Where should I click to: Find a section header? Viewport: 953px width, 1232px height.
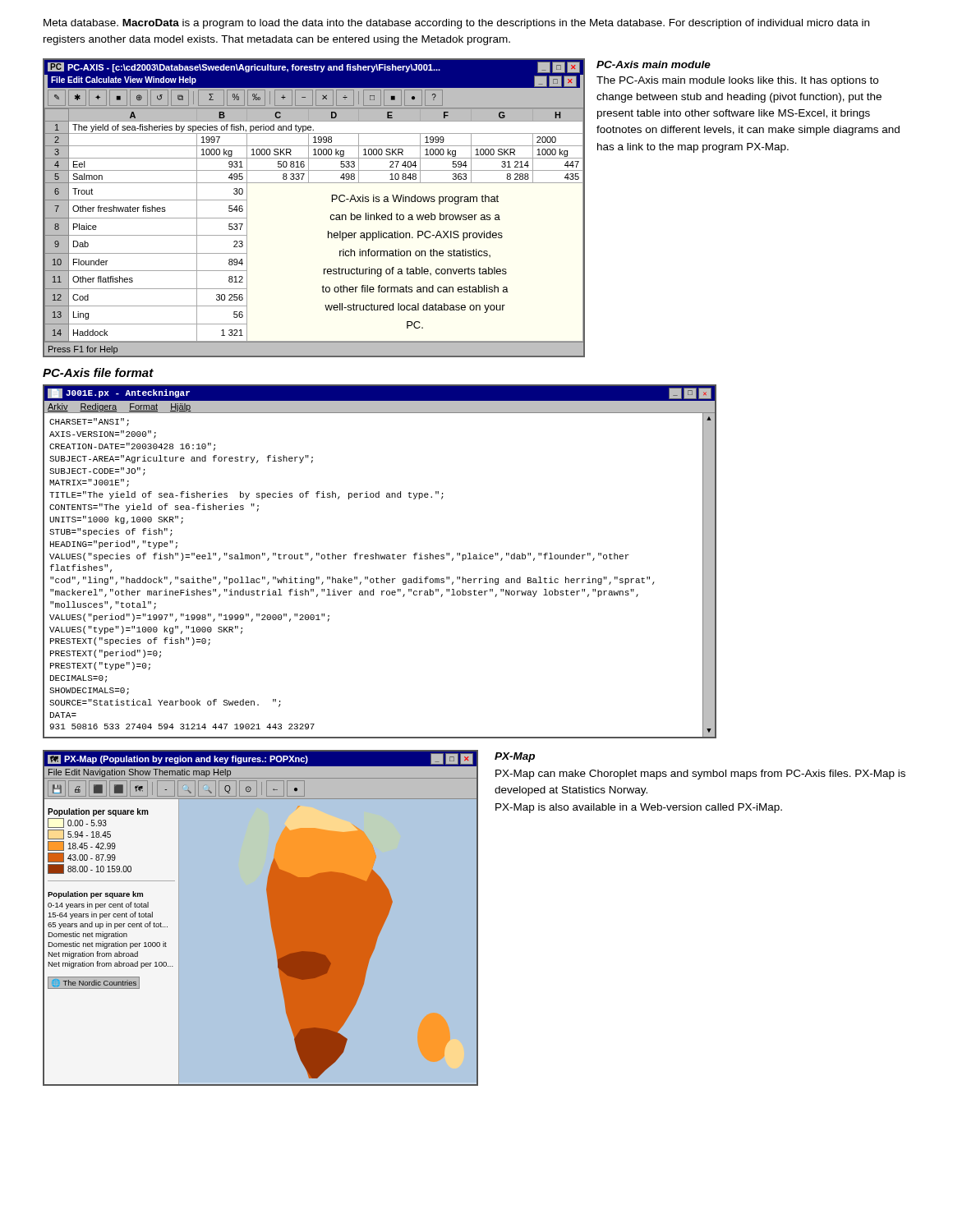coord(98,373)
